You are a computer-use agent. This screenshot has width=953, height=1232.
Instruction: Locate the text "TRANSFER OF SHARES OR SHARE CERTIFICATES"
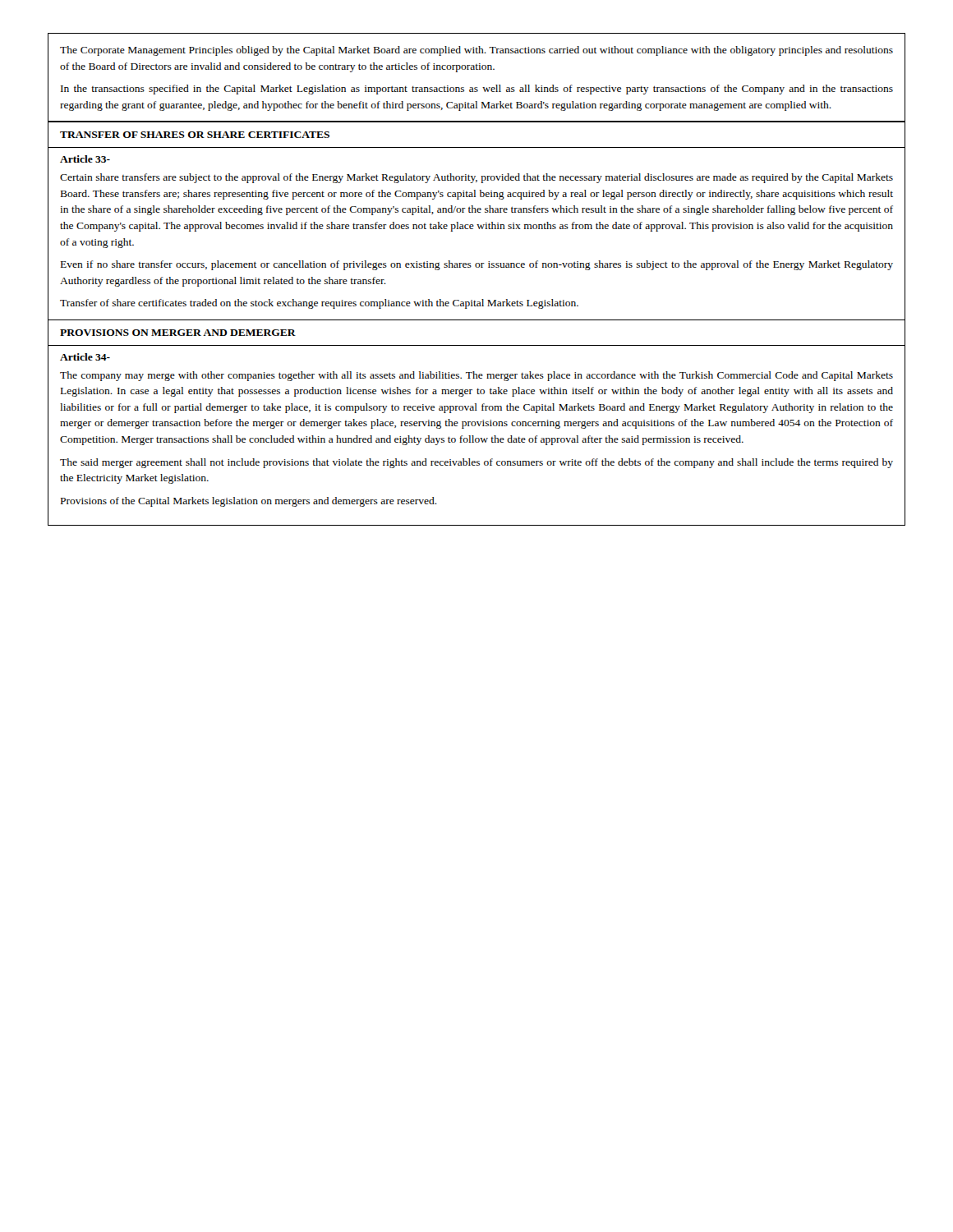[195, 135]
